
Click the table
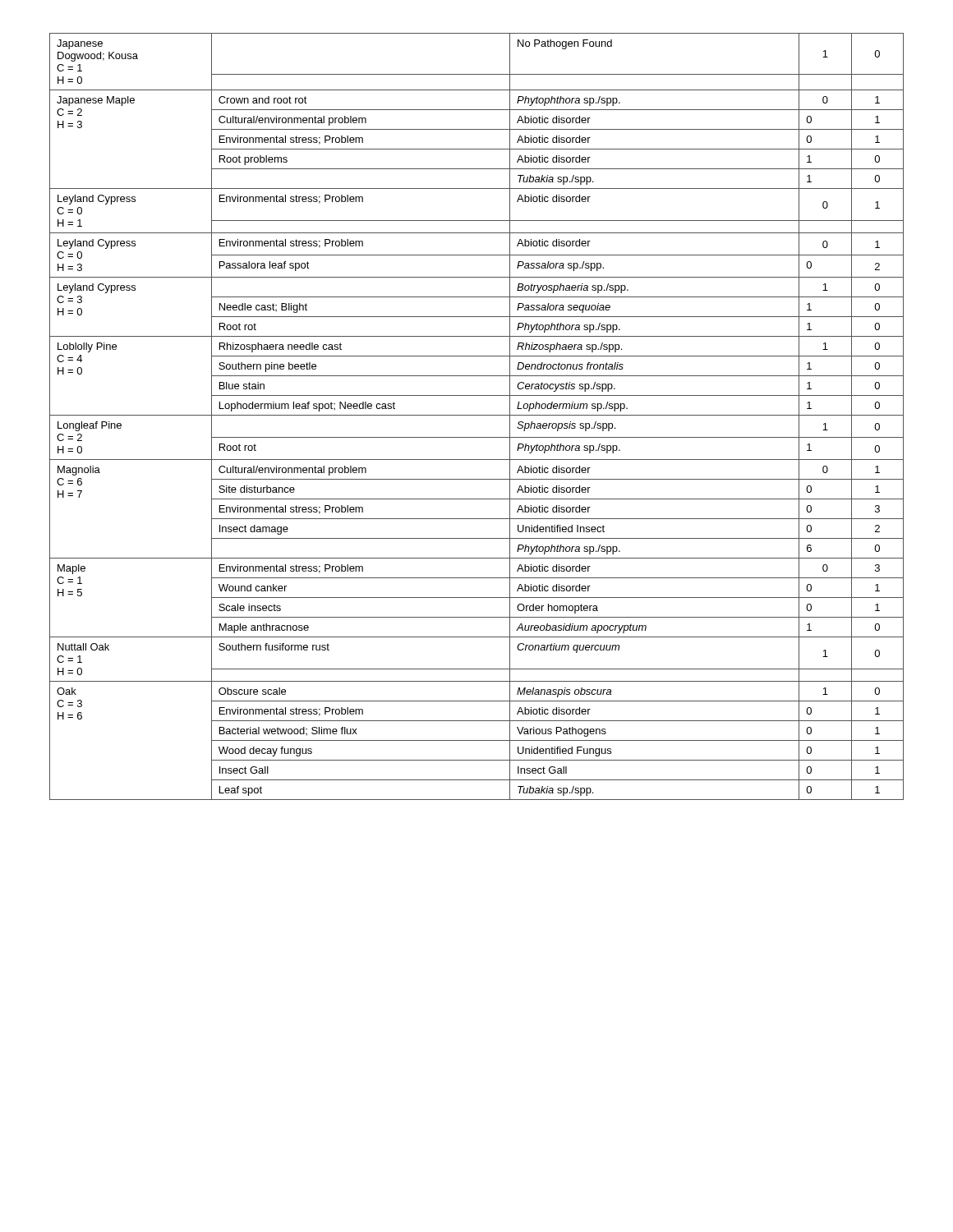pos(476,416)
